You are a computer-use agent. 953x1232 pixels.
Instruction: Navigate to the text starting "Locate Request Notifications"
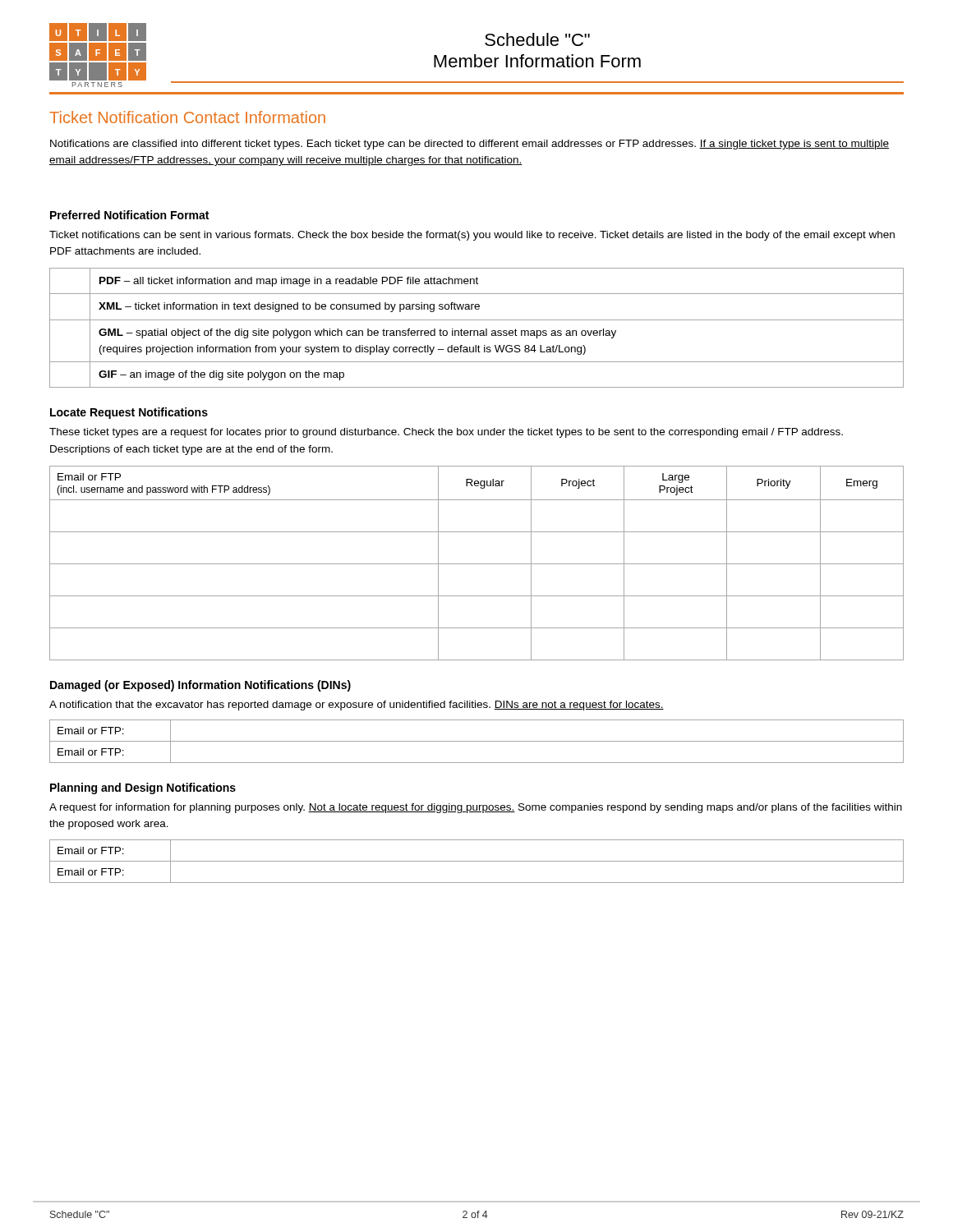point(129,413)
